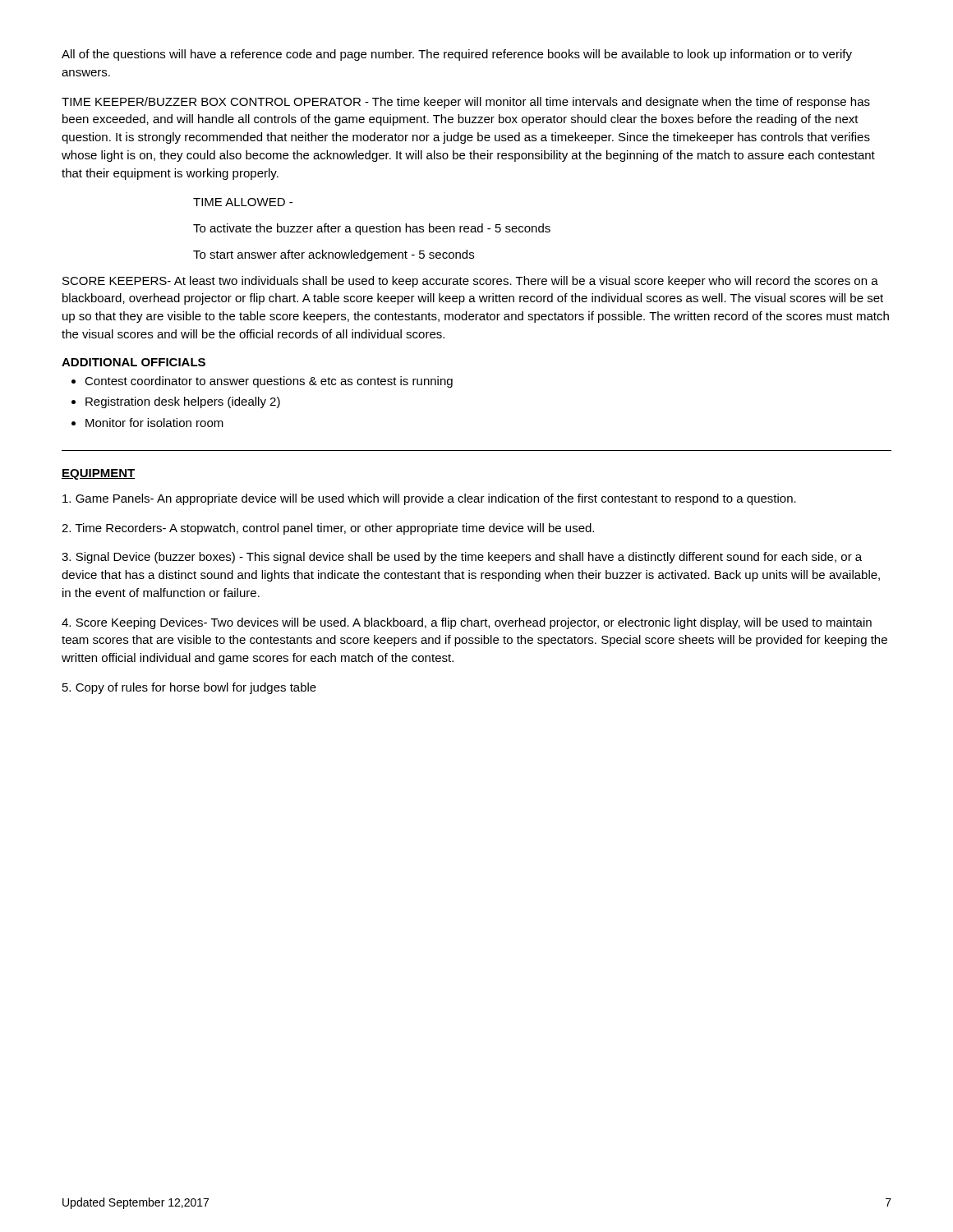This screenshot has width=953, height=1232.
Task: Point to the passage starting "Game Panels- An appropriate"
Action: [429, 498]
